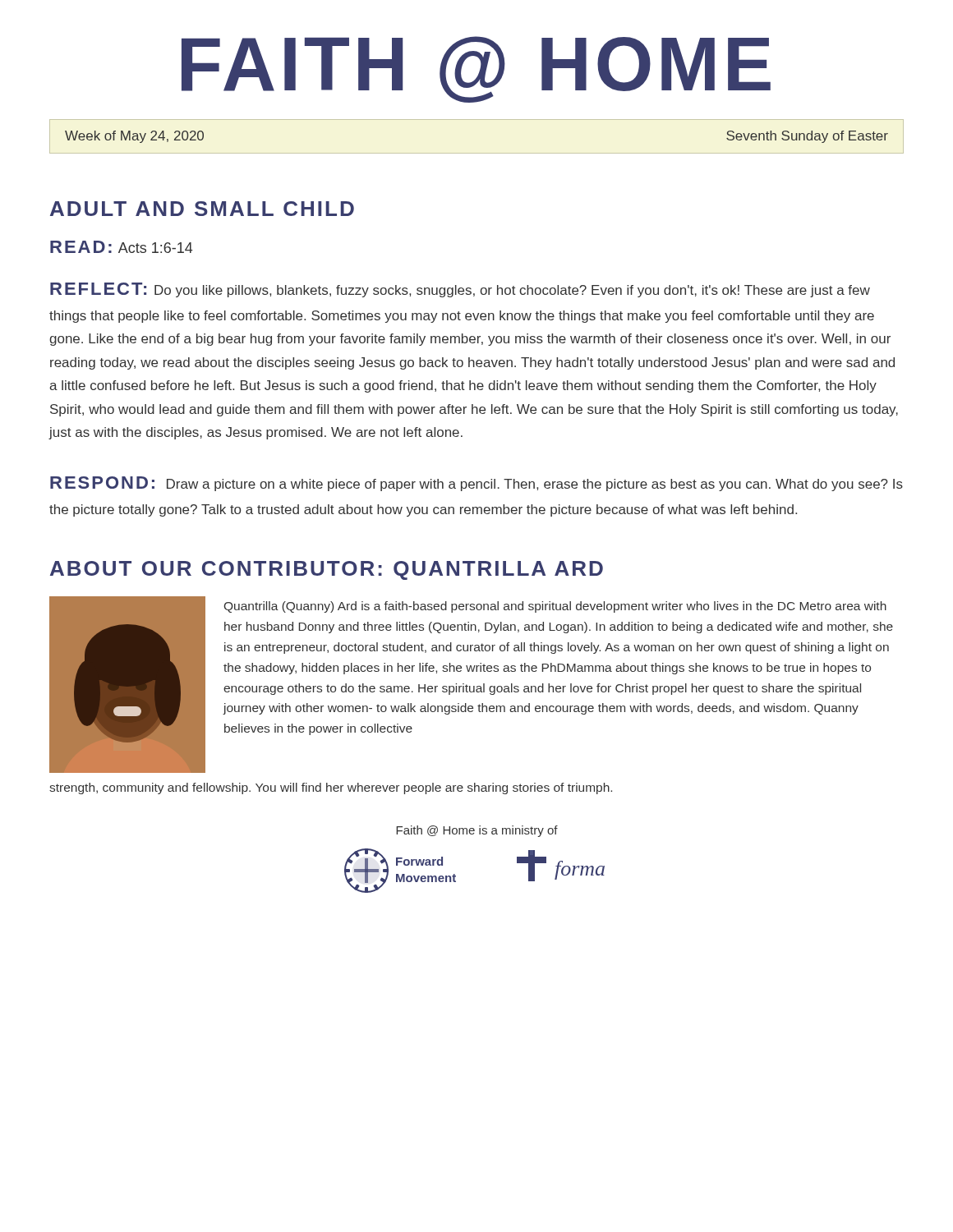Image resolution: width=953 pixels, height=1232 pixels.
Task: Click on the text block that says "Reflect: Do you like pillows,"
Action: pyautogui.click(x=476, y=359)
